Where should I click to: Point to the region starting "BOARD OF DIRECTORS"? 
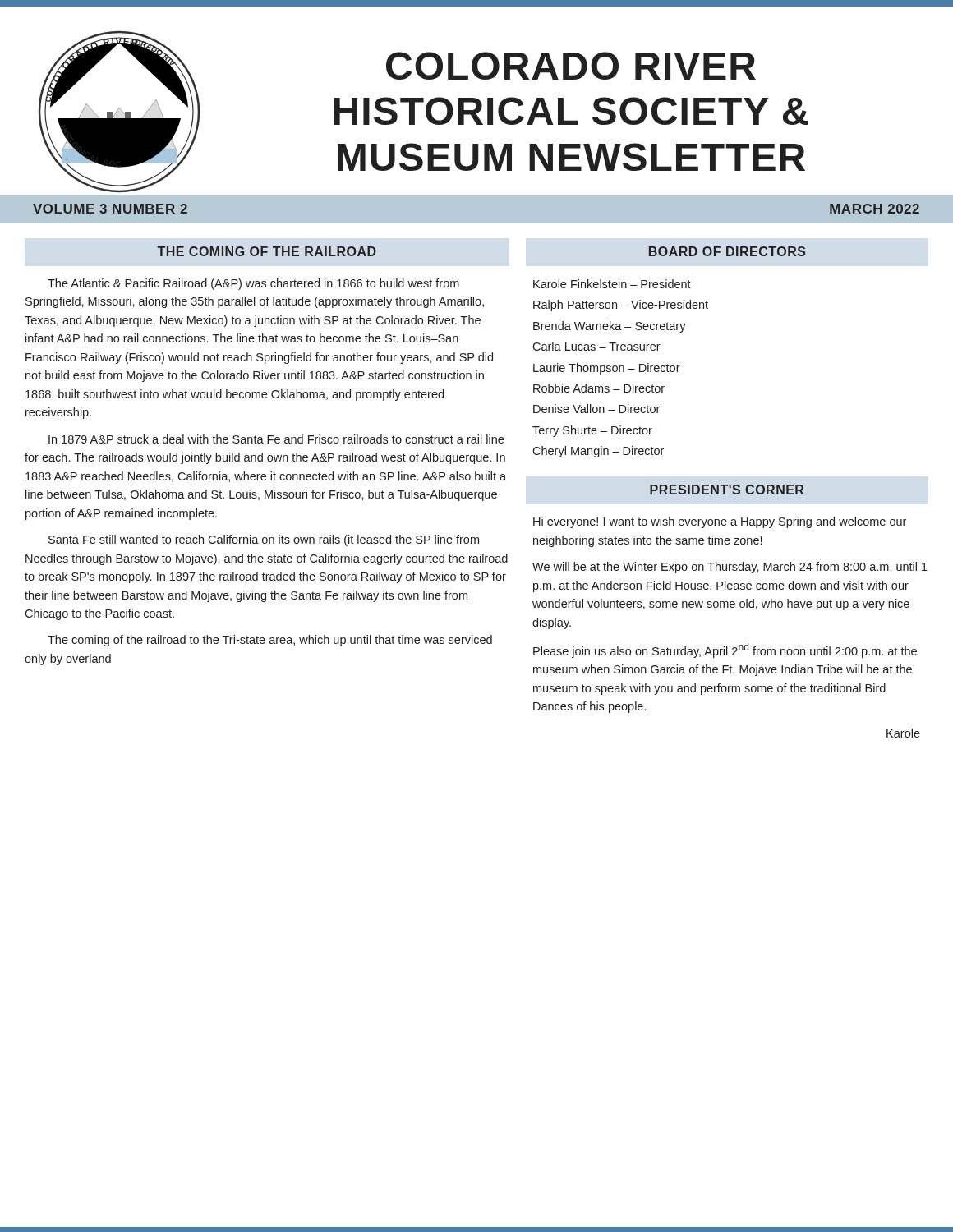727,252
